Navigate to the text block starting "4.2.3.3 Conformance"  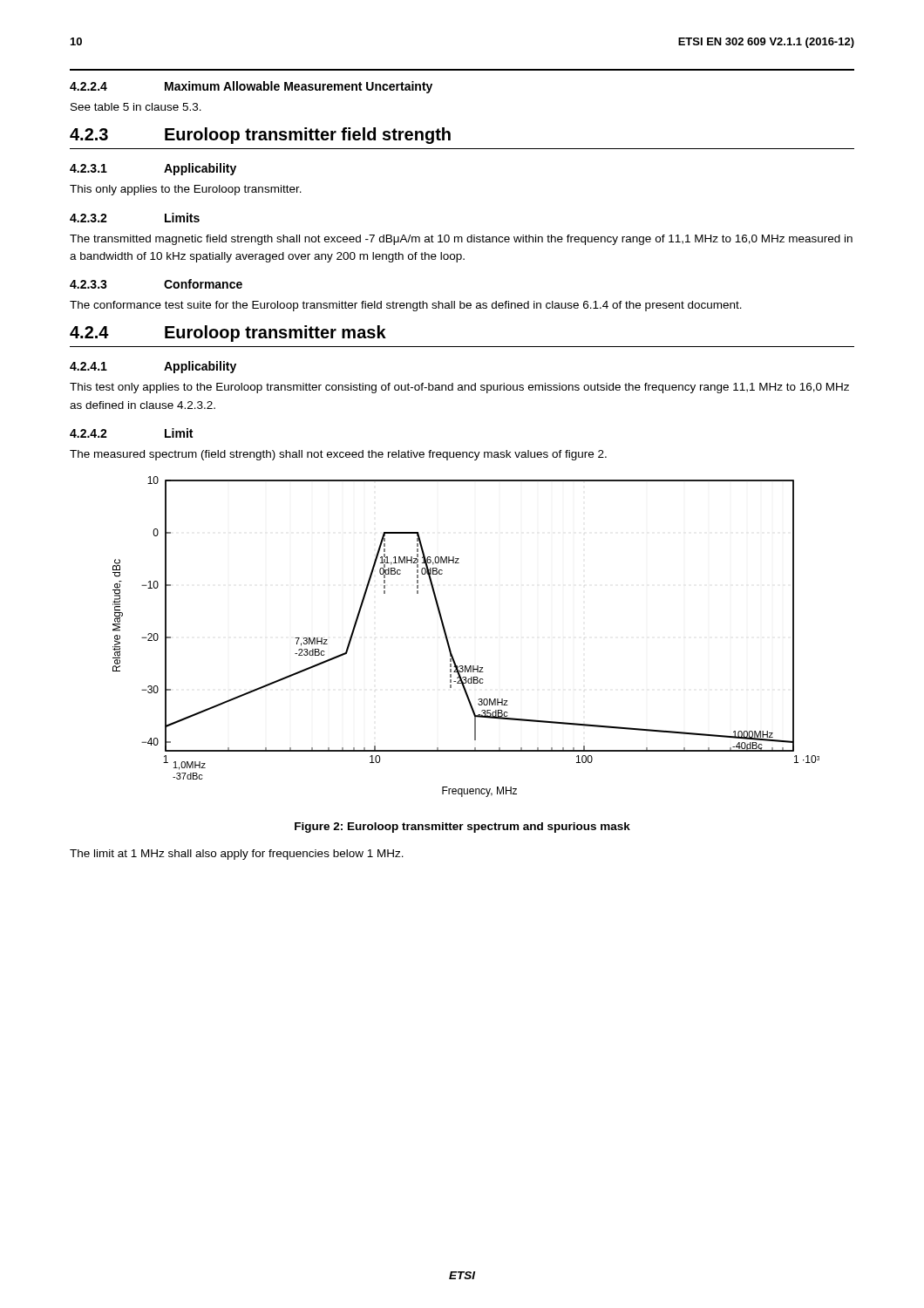[93, 284]
